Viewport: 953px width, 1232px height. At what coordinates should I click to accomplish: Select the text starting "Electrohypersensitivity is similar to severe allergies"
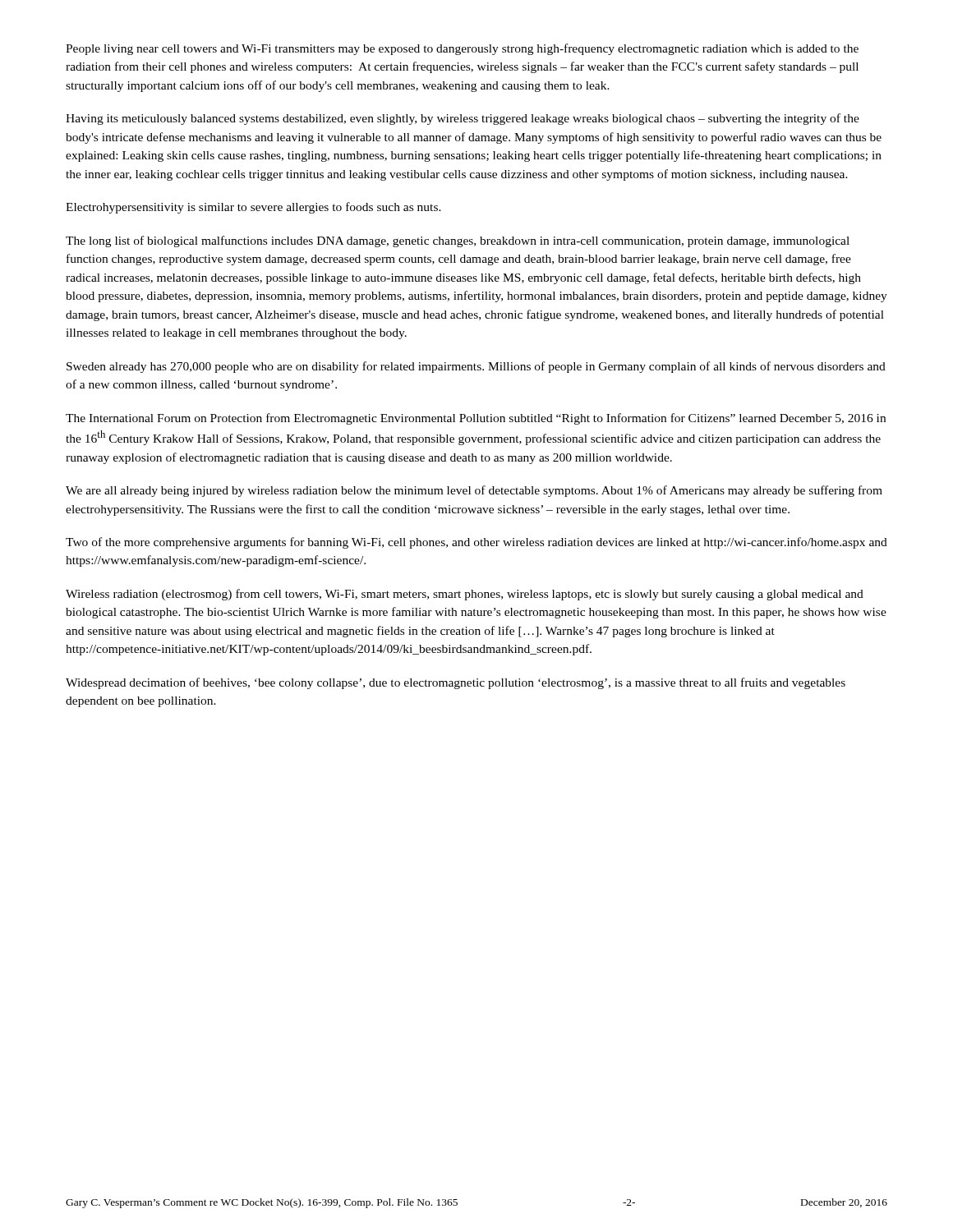pos(254,207)
